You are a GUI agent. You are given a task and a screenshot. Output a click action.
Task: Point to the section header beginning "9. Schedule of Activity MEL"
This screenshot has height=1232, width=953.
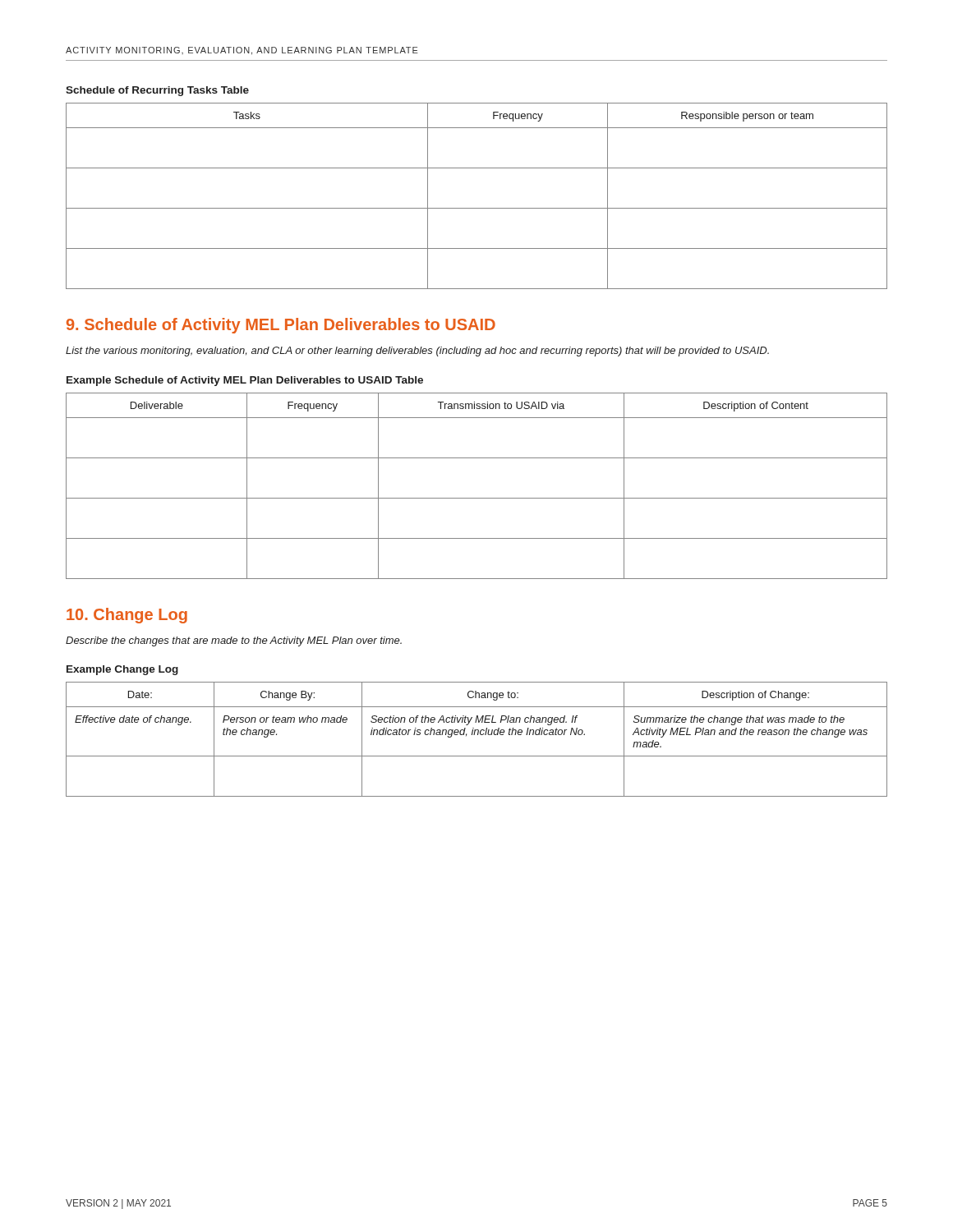click(281, 324)
